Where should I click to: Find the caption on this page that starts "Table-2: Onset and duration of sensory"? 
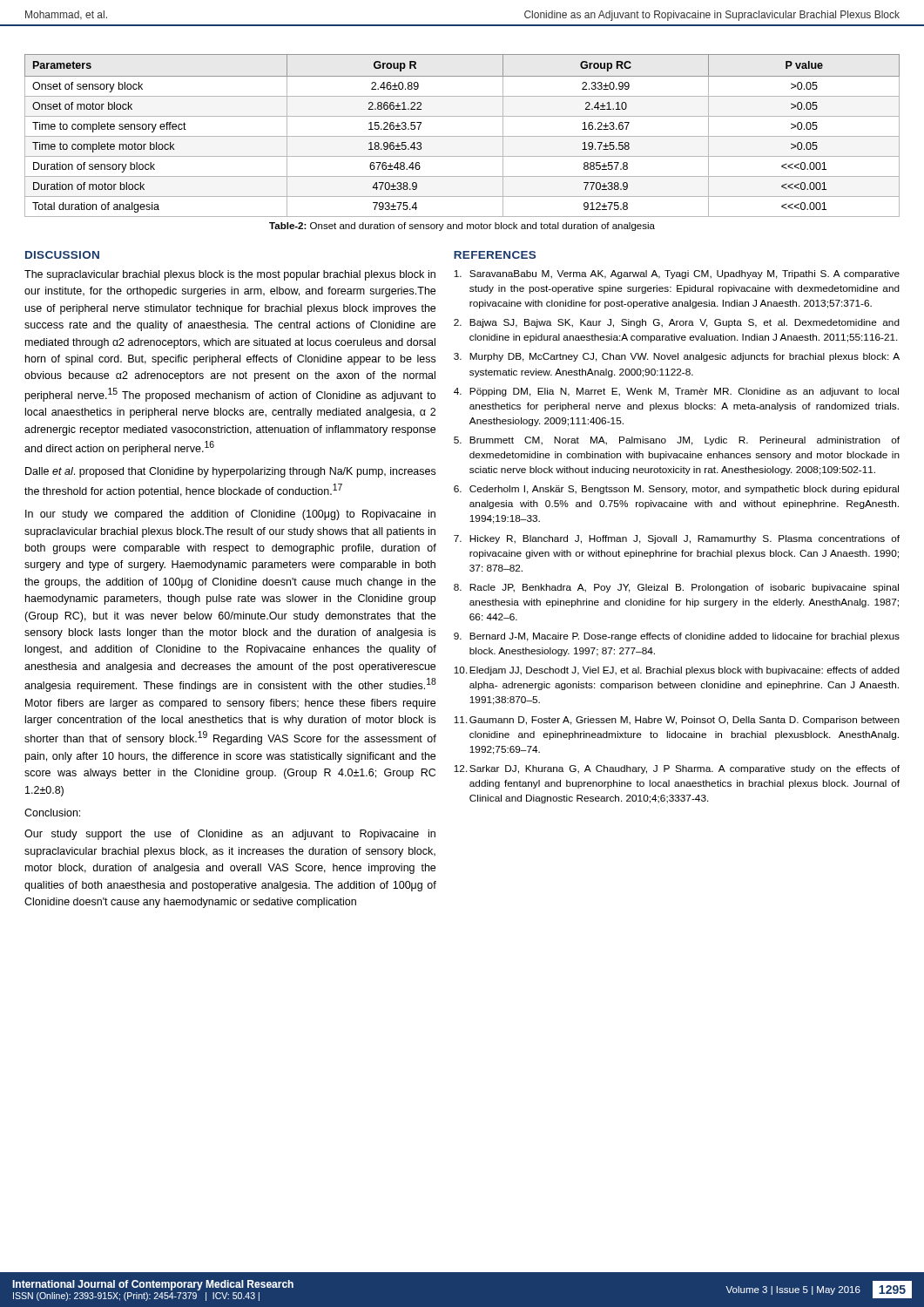462,226
